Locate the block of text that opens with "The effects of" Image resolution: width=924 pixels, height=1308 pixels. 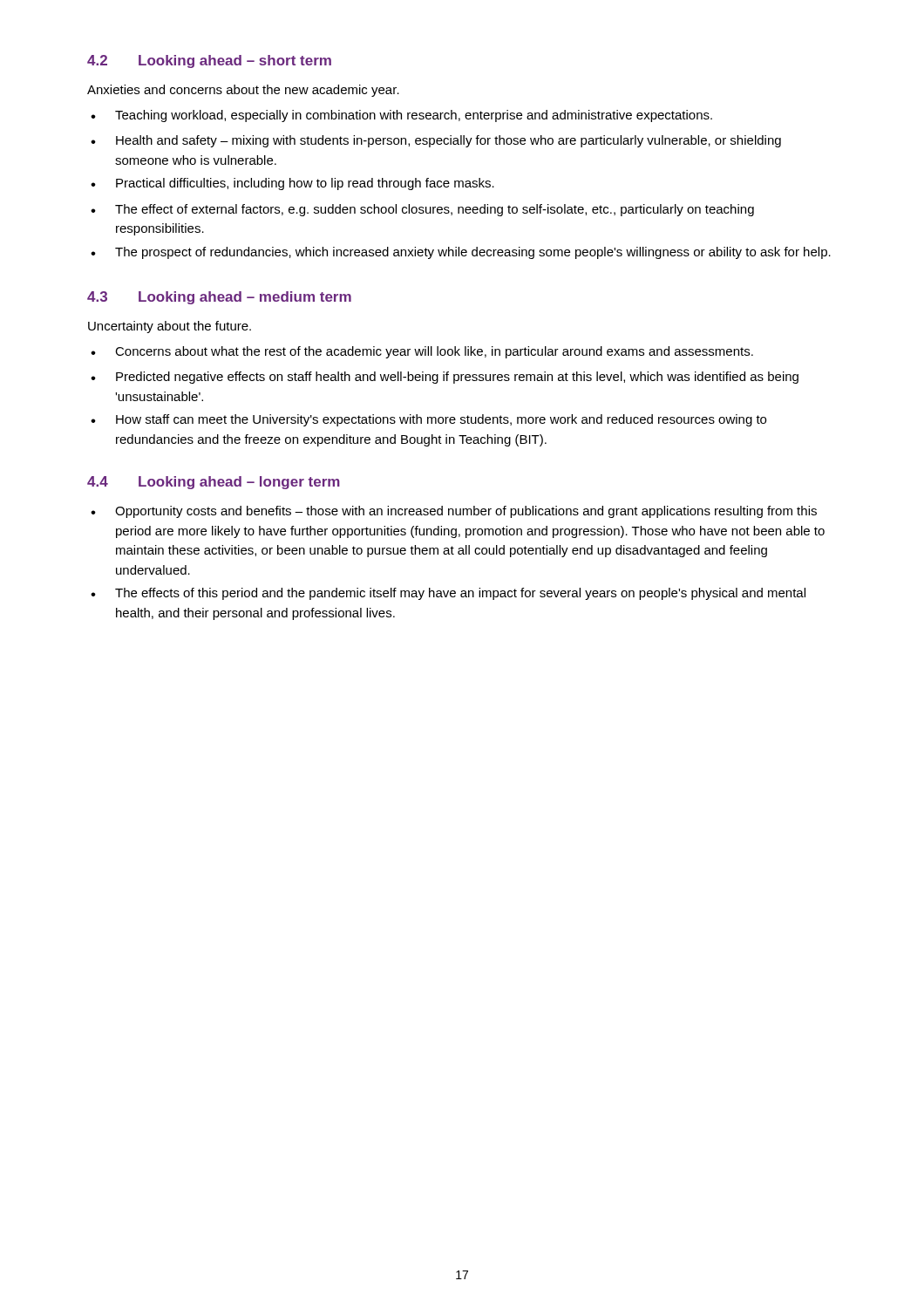[461, 602]
